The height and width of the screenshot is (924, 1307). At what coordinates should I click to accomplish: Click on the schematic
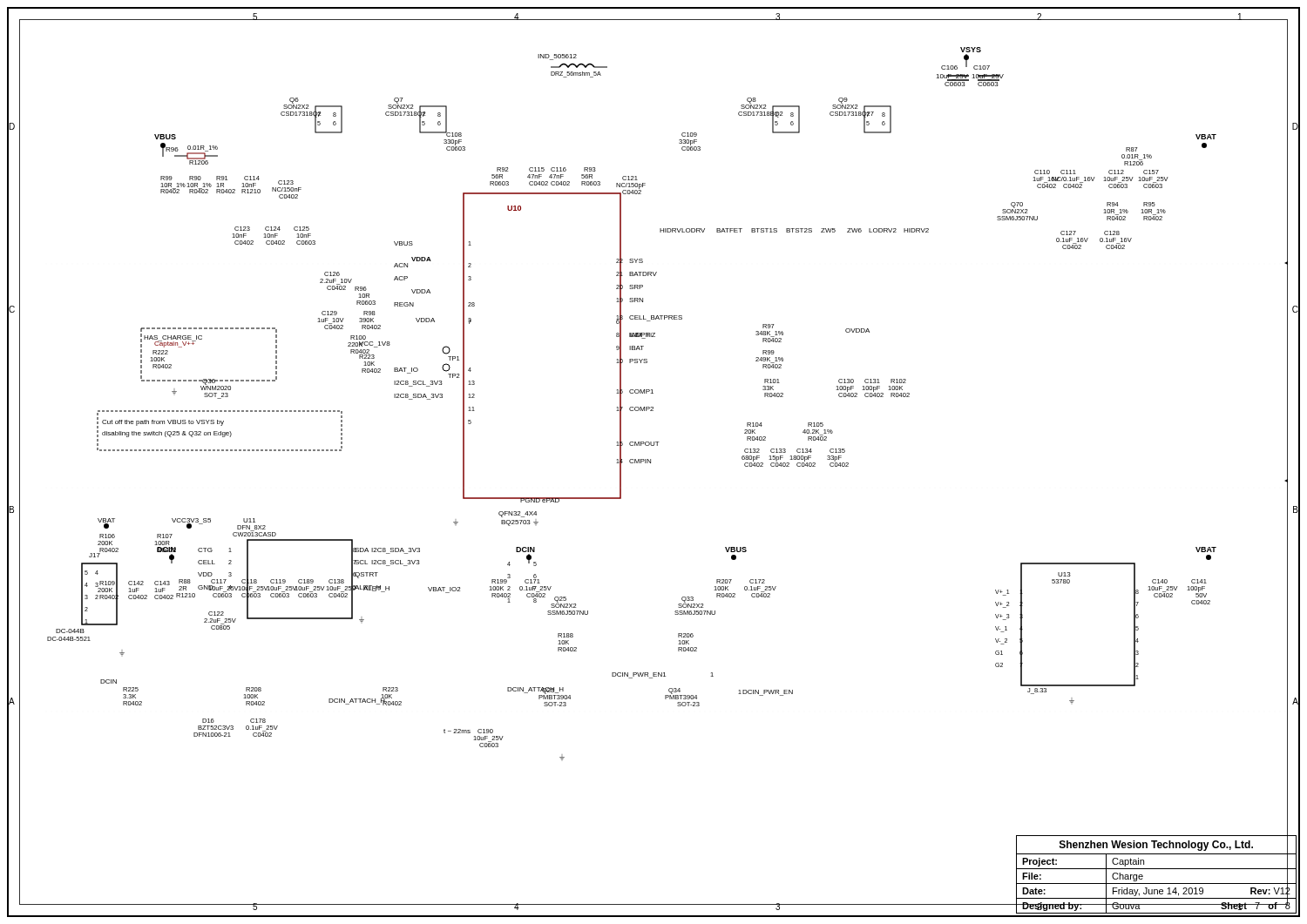click(x=654, y=450)
